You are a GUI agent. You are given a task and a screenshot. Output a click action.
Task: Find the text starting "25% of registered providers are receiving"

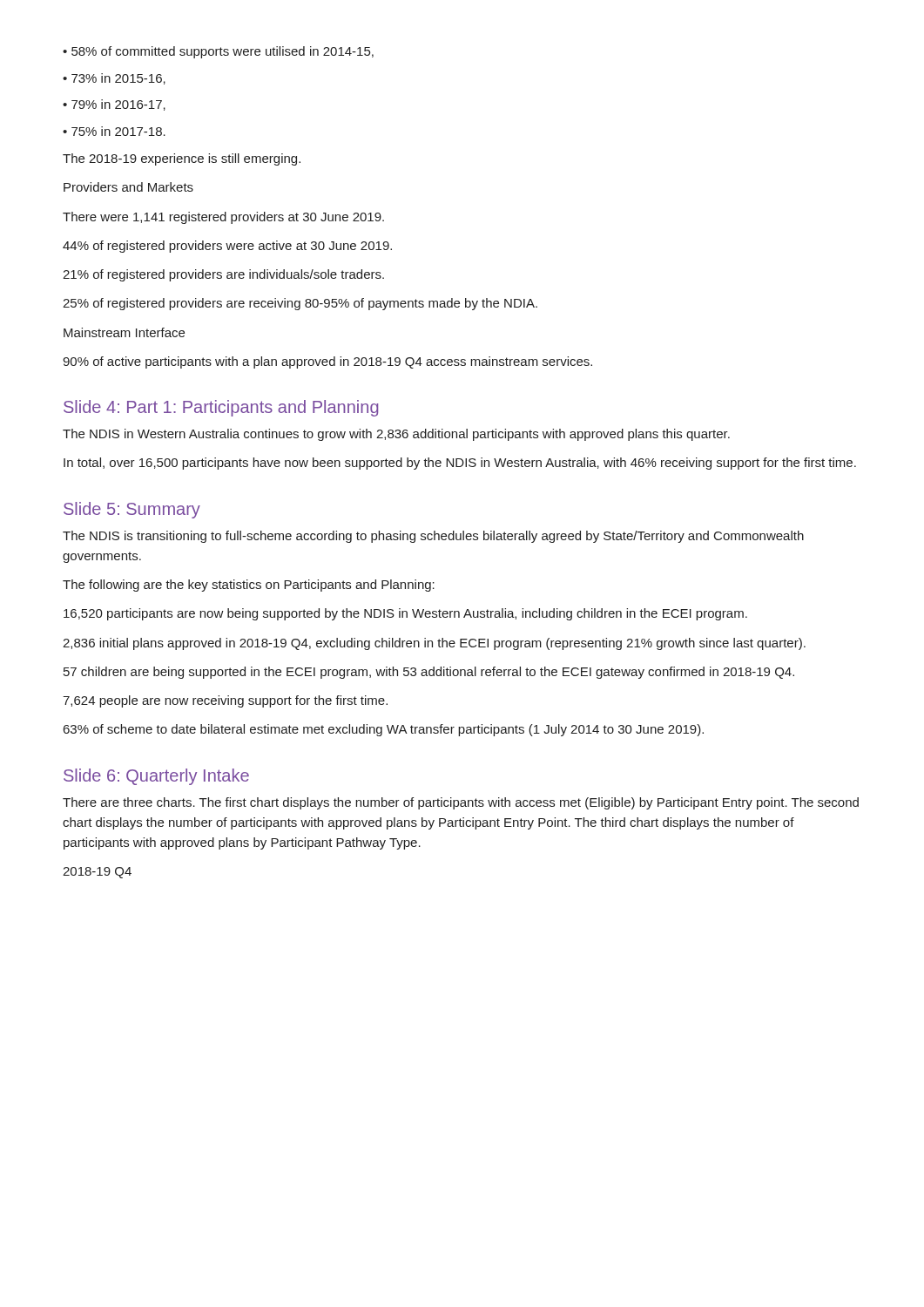click(301, 303)
